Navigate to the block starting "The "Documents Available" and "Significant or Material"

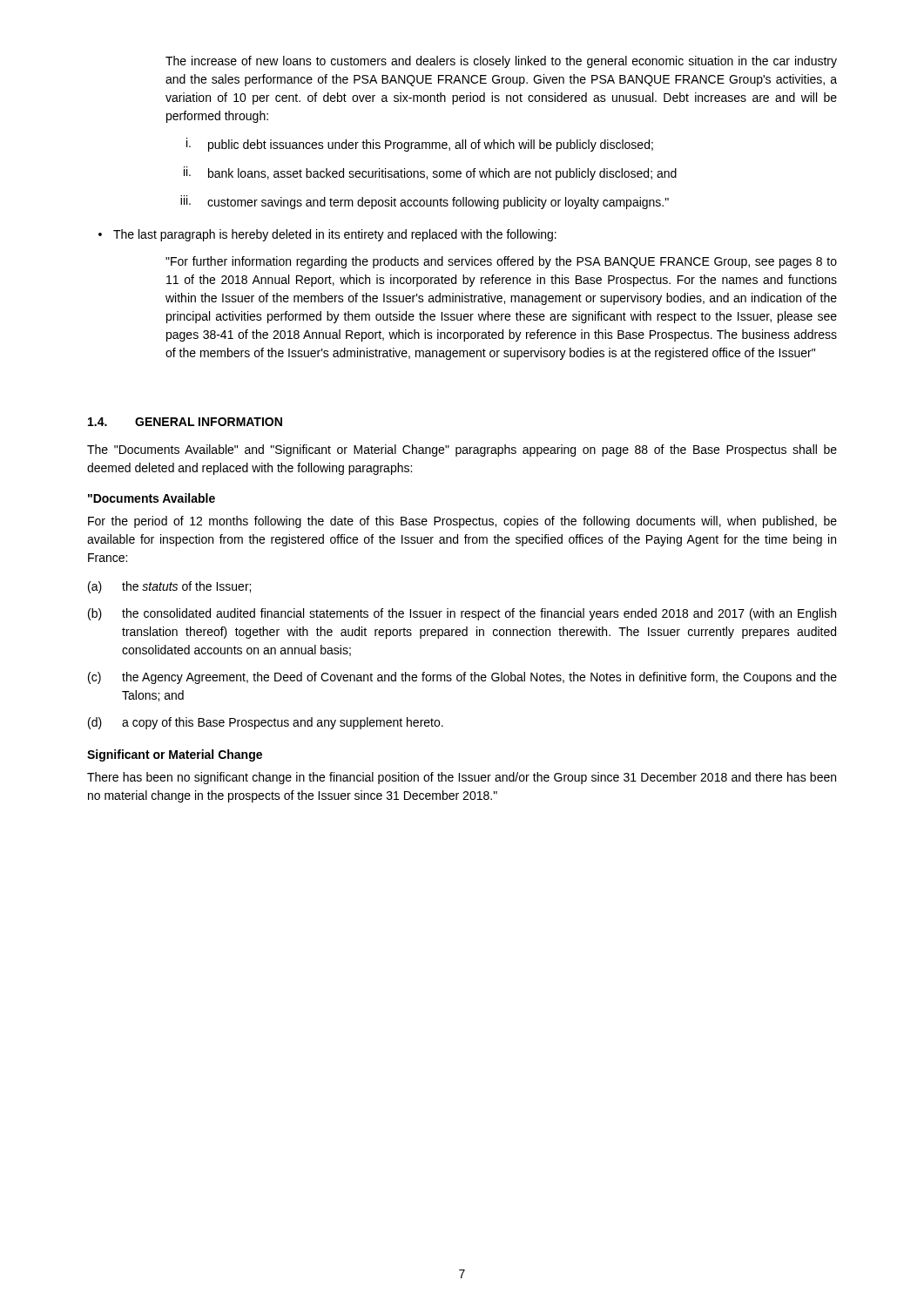pos(462,459)
